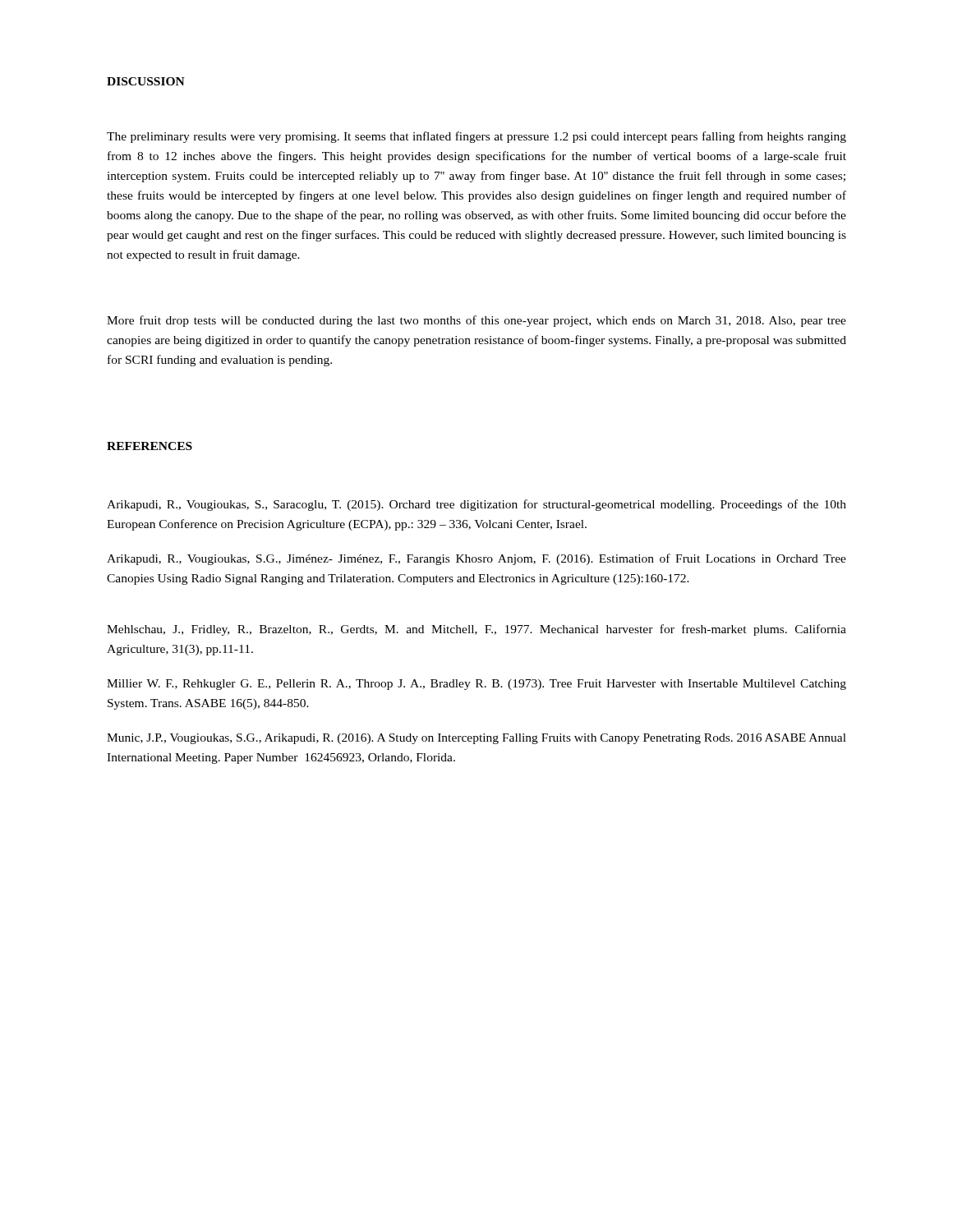Find the block on this page that starts "Arikapudi, R., Vougioukas, S.G., Jiménez-"
The height and width of the screenshot is (1232, 953).
pos(476,568)
